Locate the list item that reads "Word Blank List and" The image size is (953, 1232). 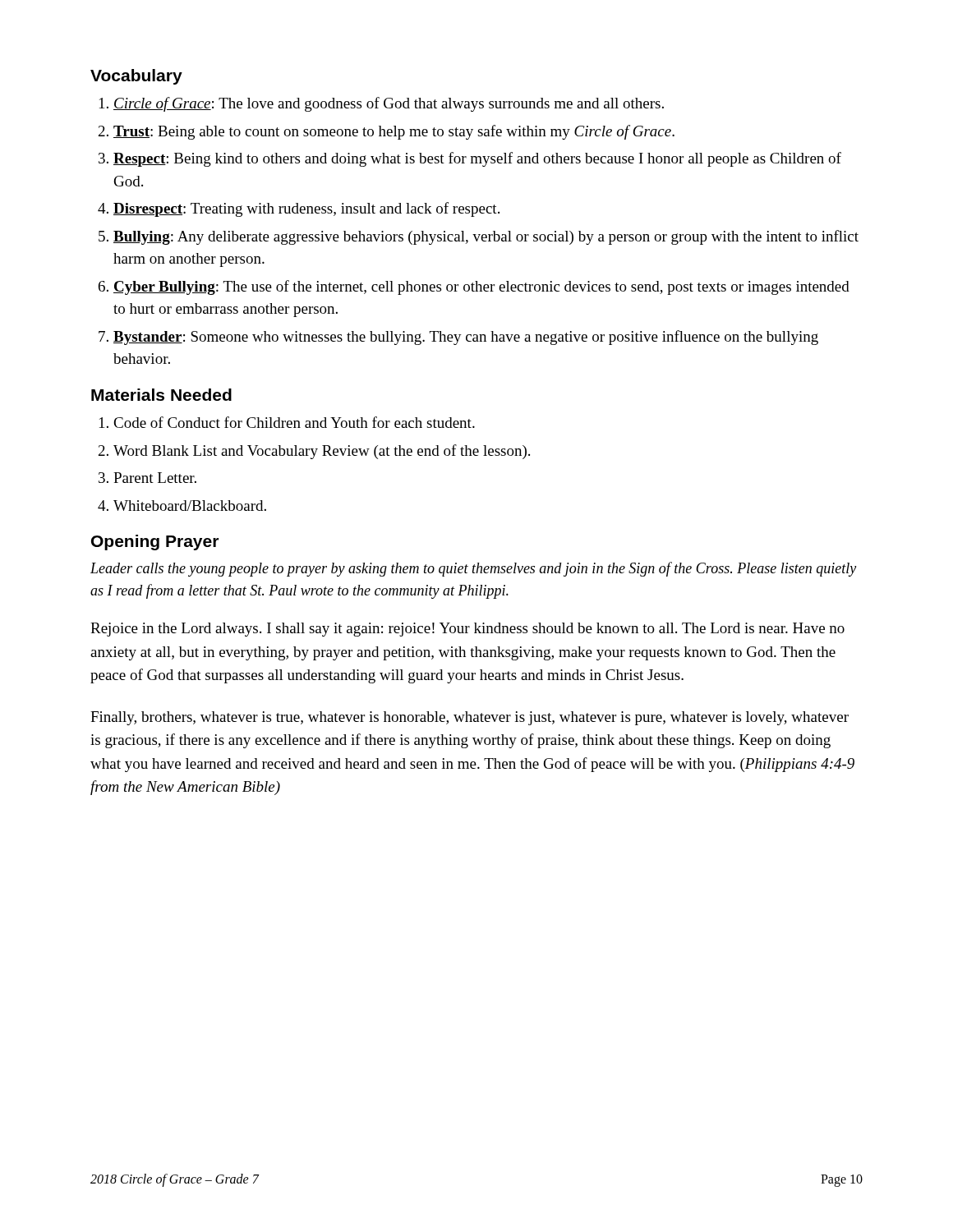pos(322,450)
